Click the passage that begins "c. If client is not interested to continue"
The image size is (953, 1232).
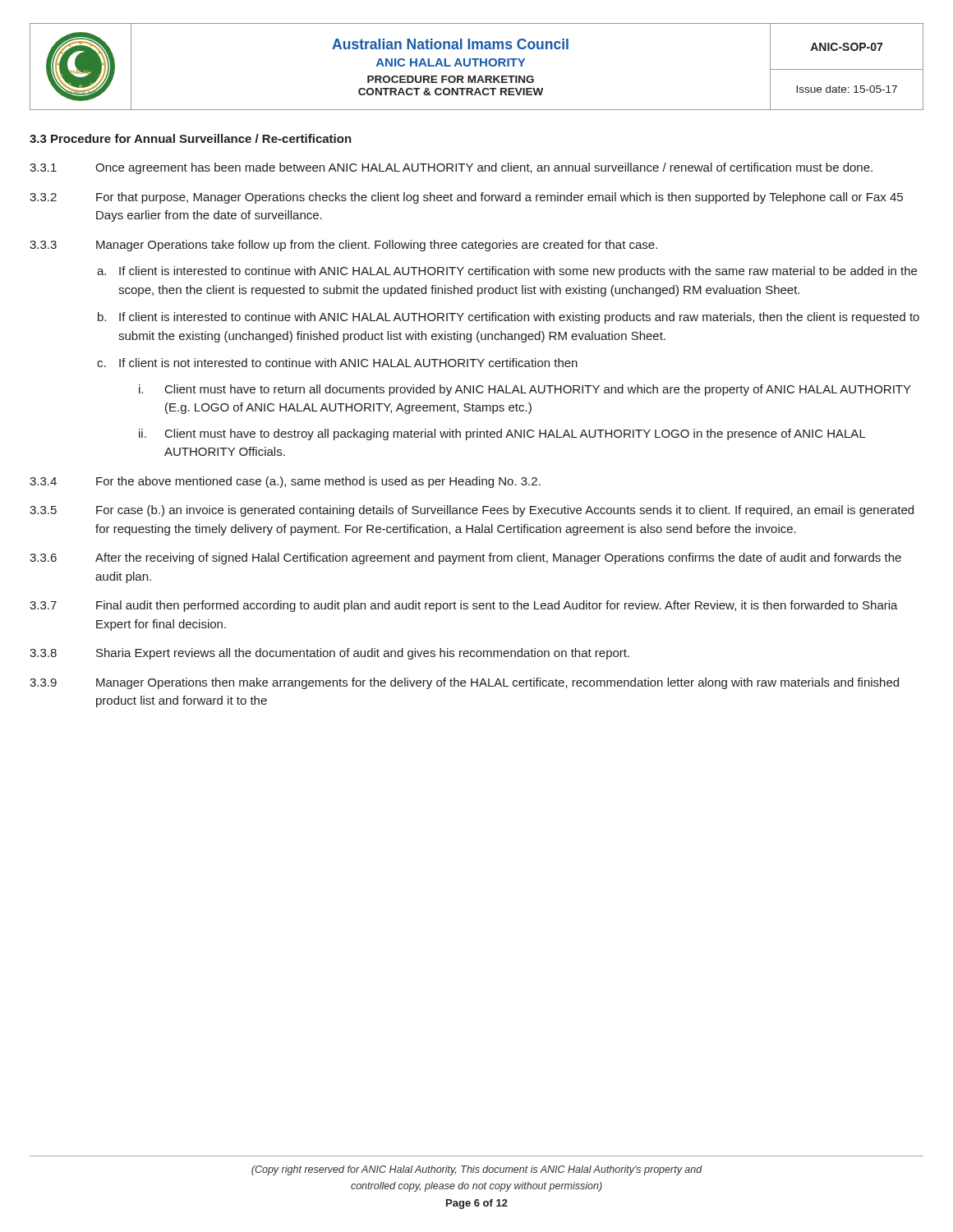[x=510, y=363]
